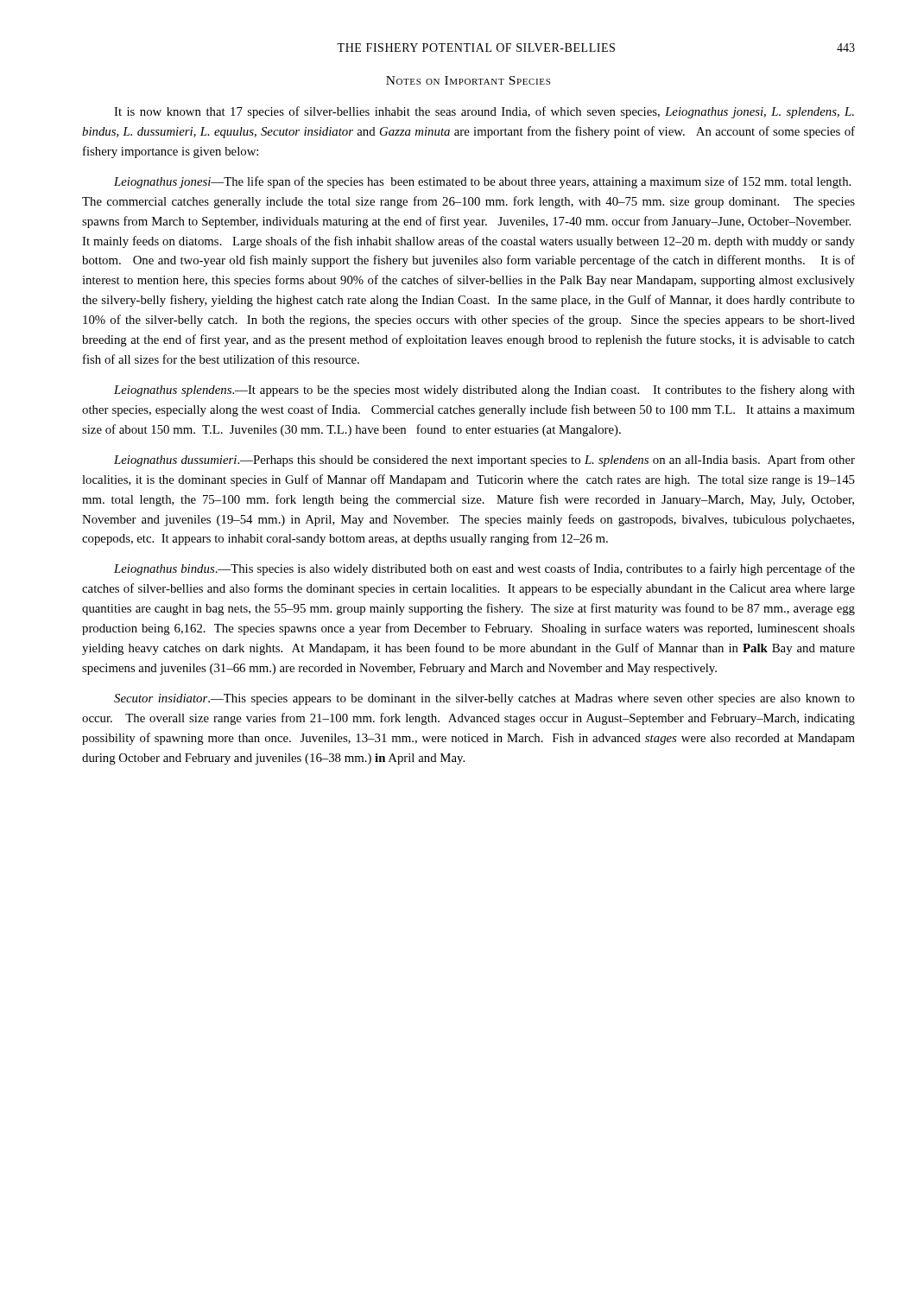Point to the region starting "Leiognathus bindus.—This species is"
This screenshot has width=924, height=1296.
coord(468,618)
